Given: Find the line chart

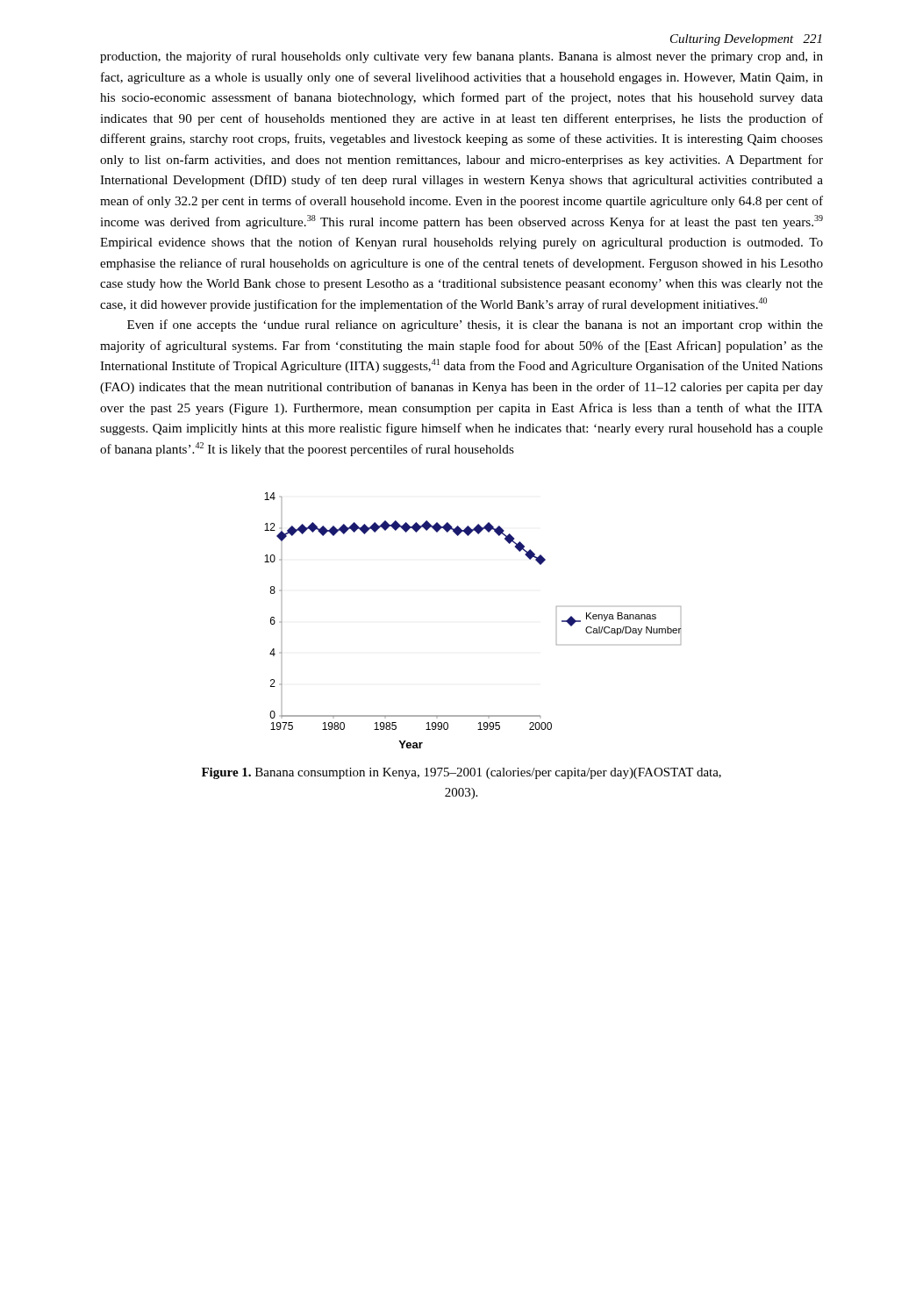Looking at the screenshot, I should (462, 620).
